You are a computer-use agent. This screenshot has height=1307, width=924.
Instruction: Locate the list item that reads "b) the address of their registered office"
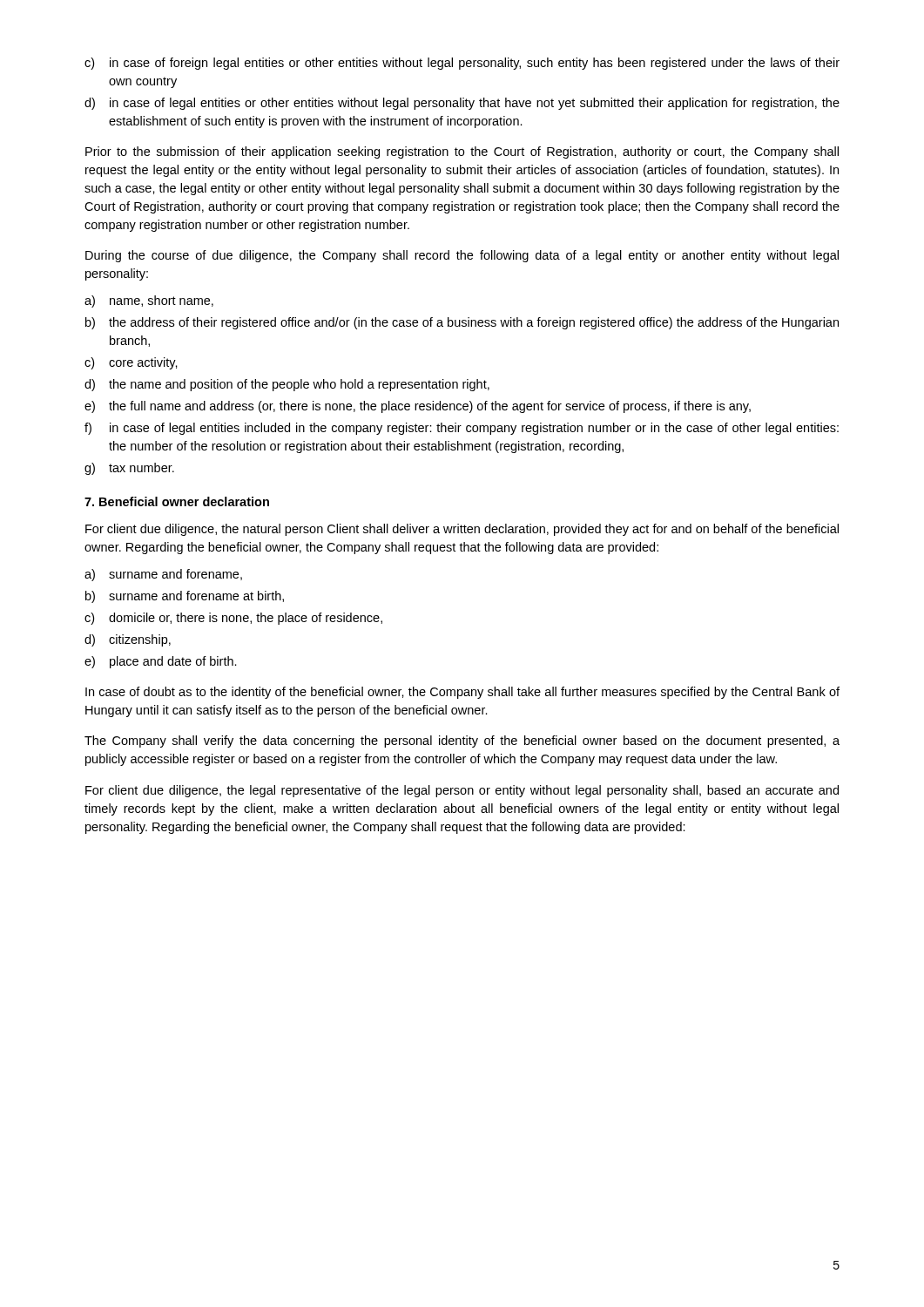[x=462, y=332]
